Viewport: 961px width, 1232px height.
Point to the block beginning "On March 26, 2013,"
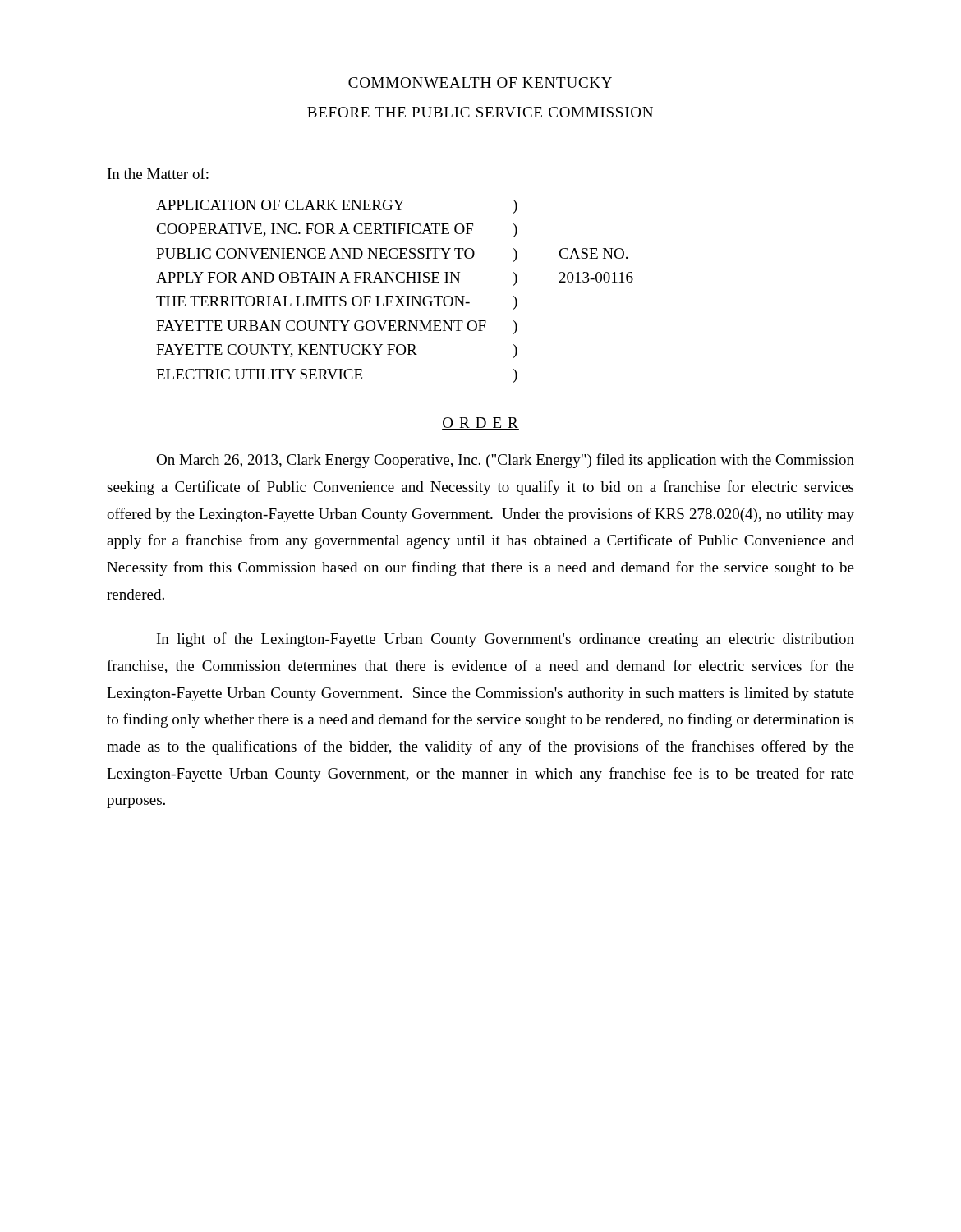(x=480, y=527)
